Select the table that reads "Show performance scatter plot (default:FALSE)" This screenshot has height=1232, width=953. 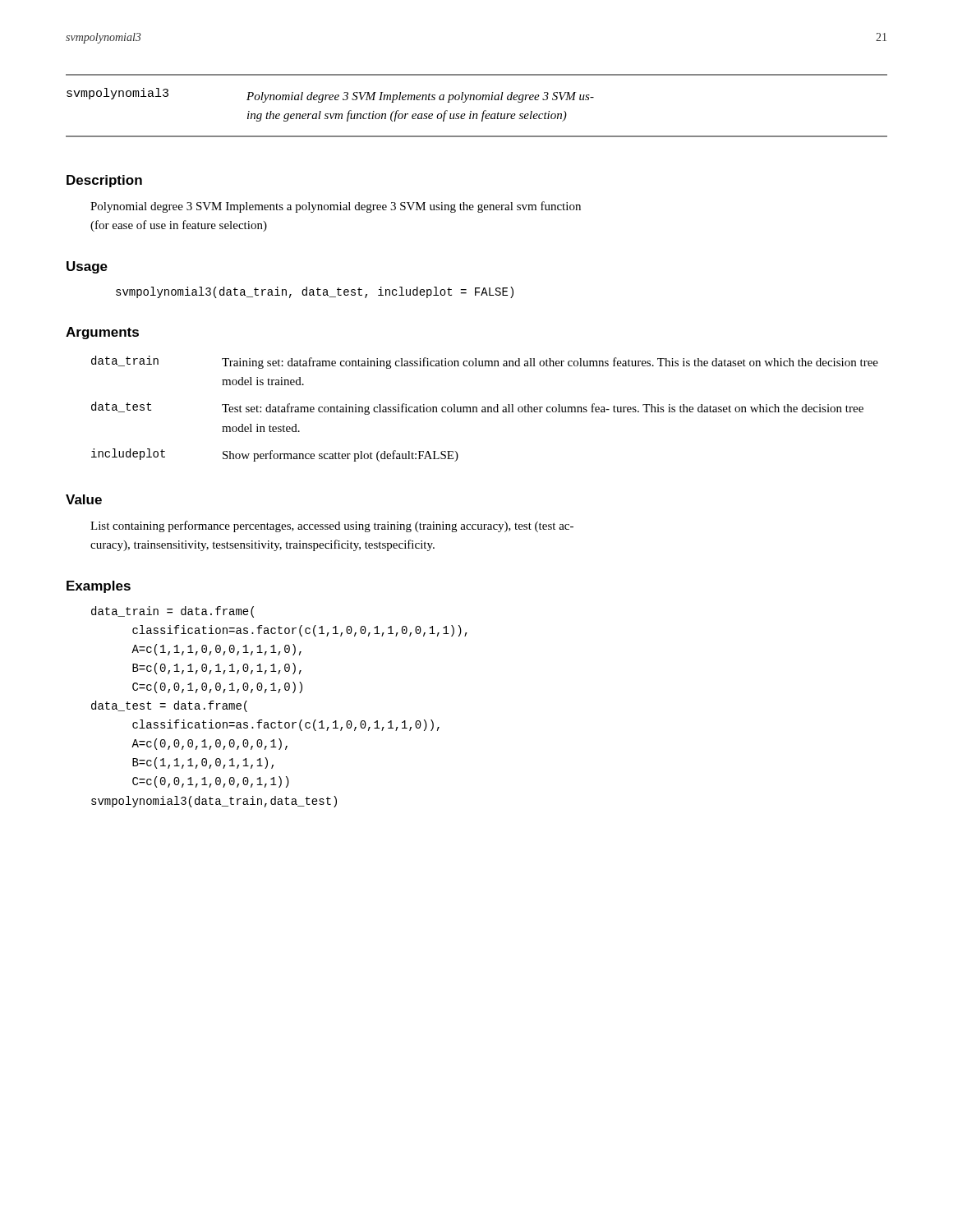(x=476, y=409)
